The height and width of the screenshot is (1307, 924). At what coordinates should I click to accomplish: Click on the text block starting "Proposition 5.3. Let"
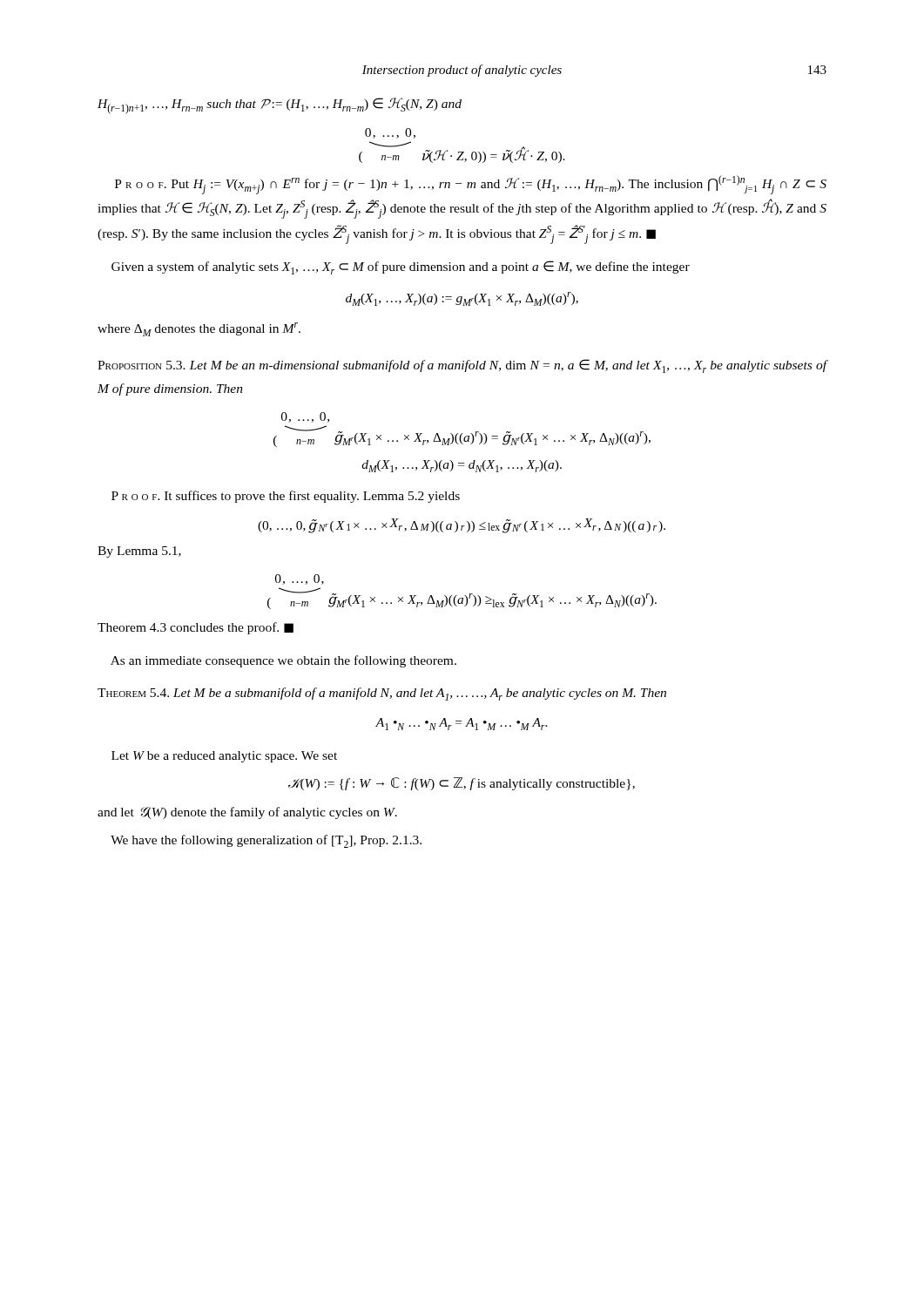click(462, 376)
